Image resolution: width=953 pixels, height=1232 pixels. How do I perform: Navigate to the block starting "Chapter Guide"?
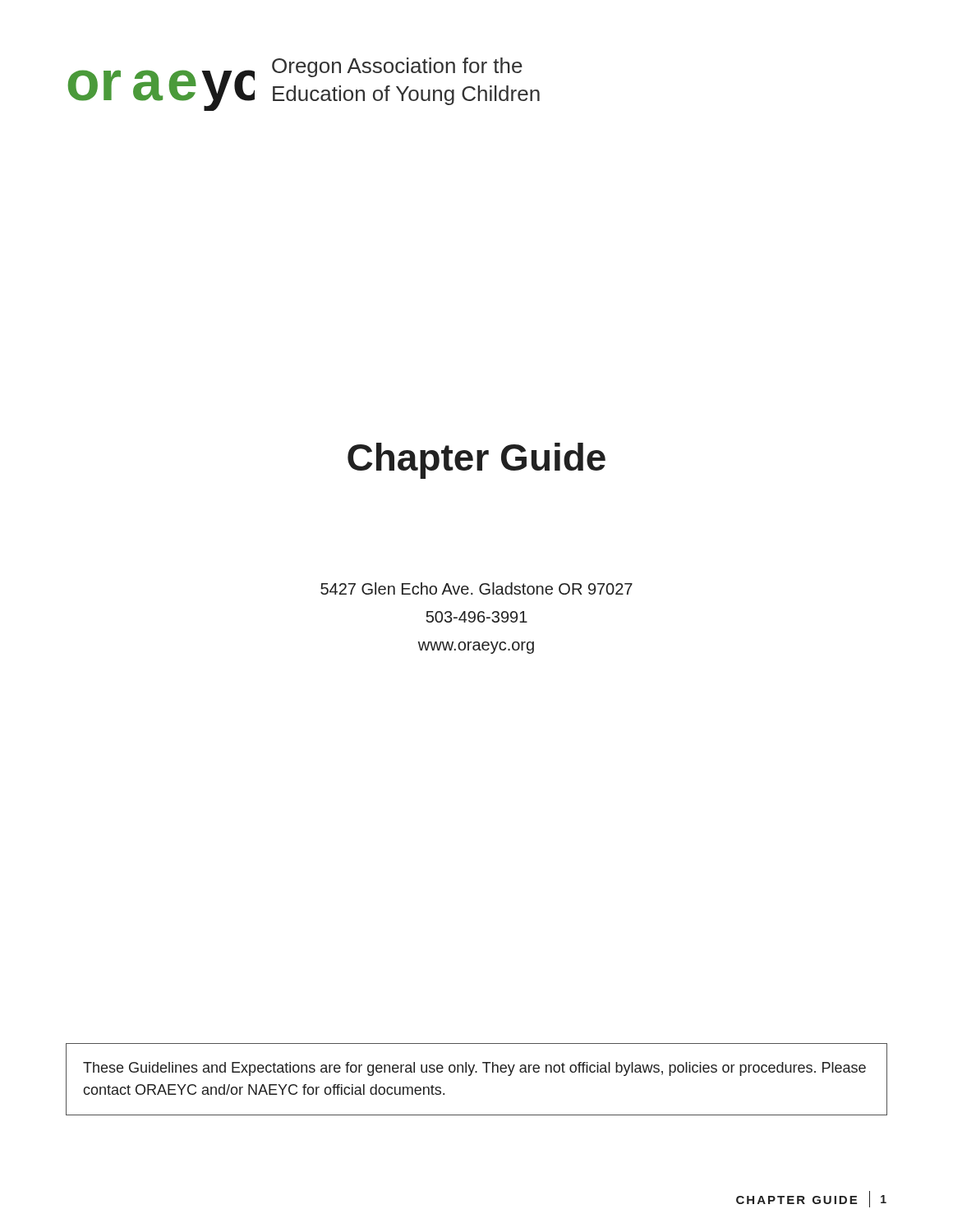476,457
